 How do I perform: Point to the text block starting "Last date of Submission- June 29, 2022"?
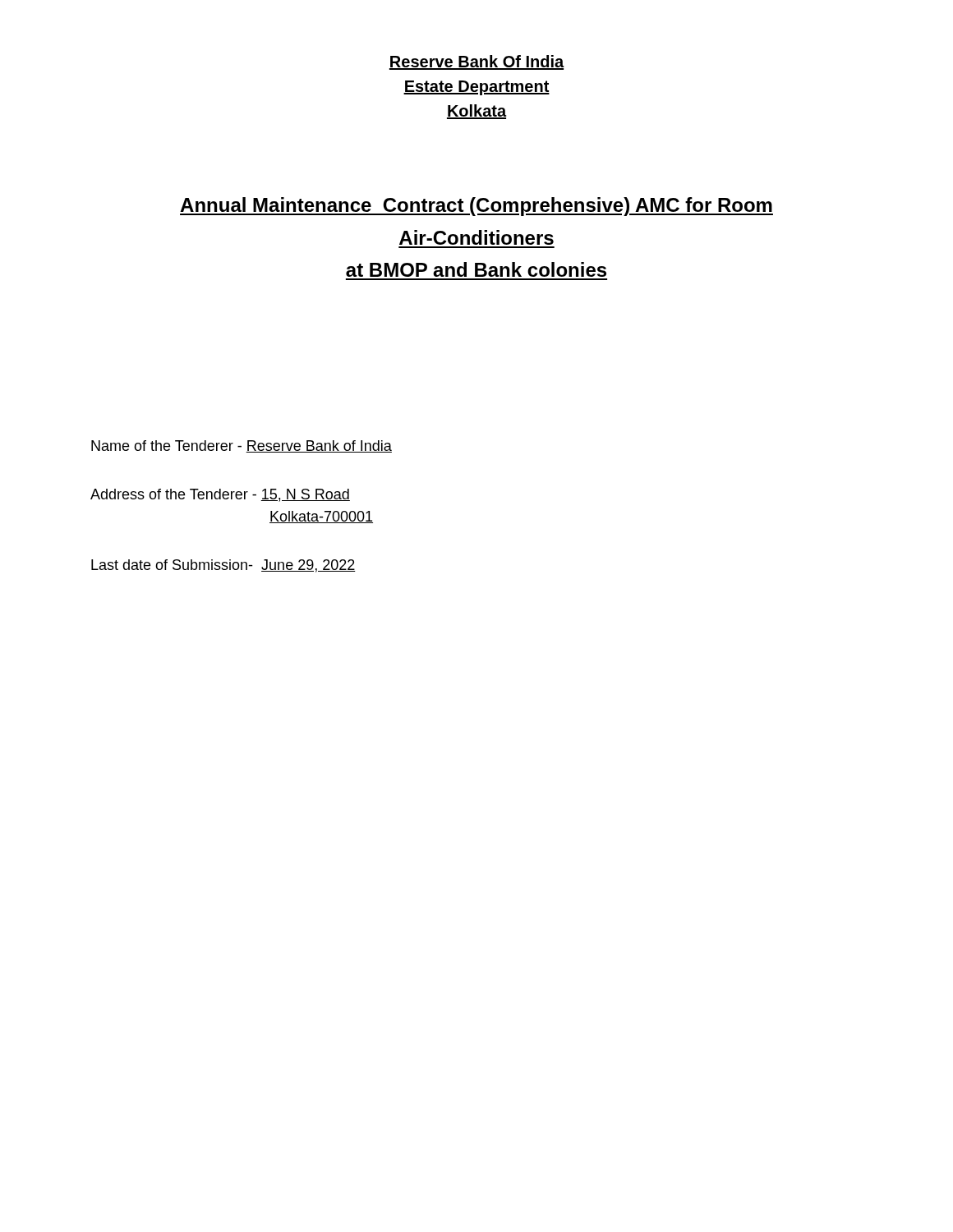223,565
